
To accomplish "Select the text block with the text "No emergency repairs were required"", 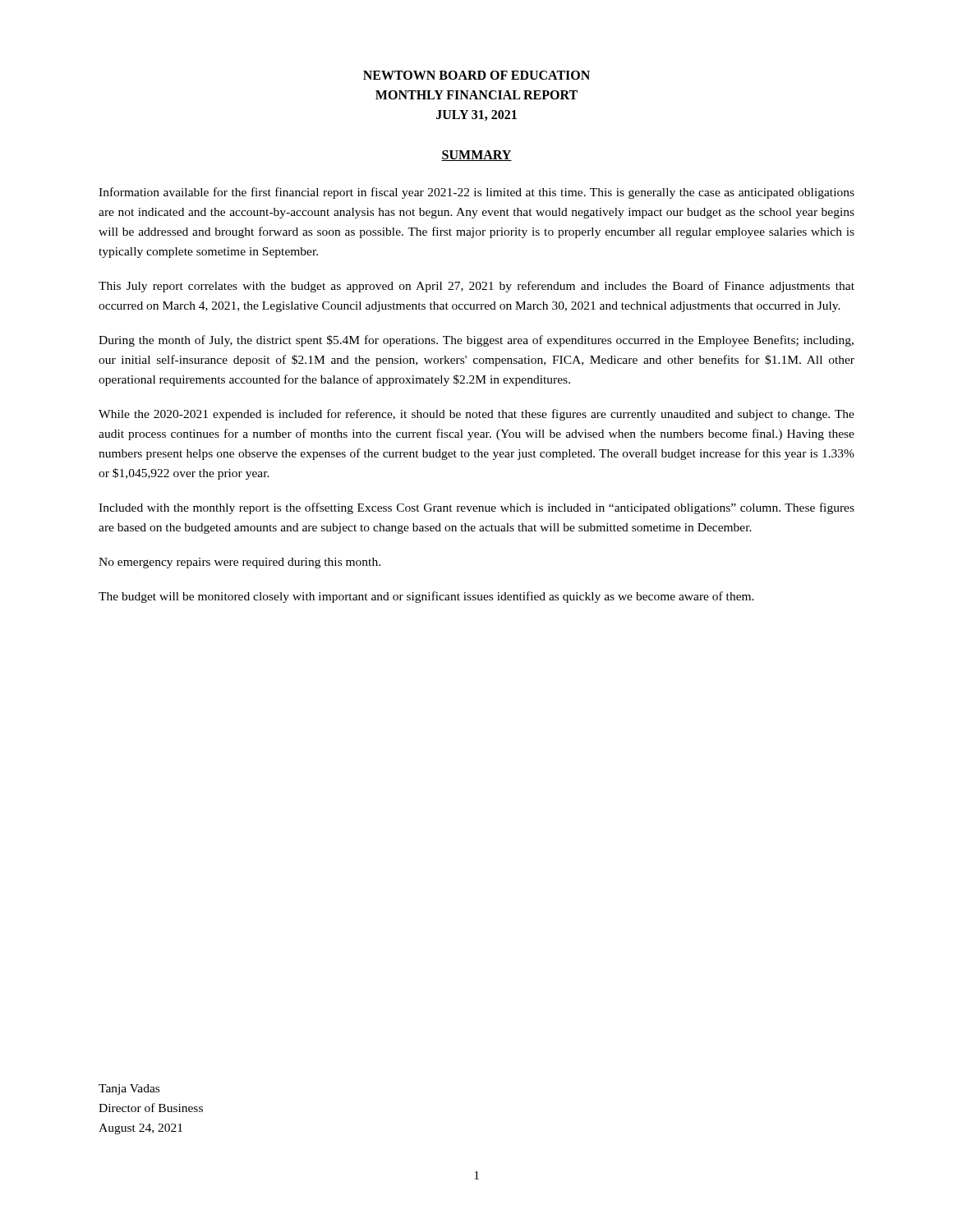I will pos(240,562).
